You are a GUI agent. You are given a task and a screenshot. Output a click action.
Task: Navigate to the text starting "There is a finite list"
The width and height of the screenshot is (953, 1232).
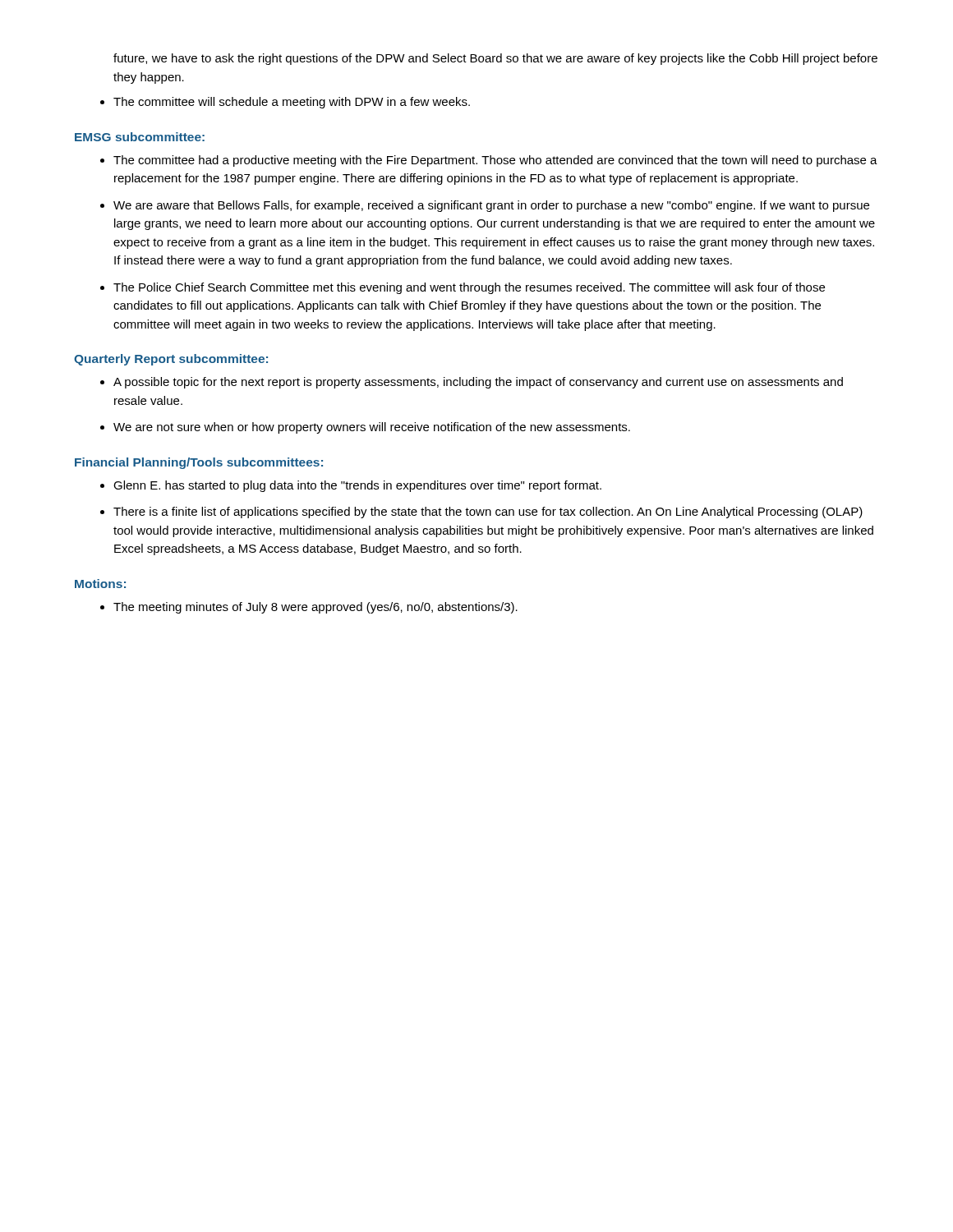(x=494, y=530)
